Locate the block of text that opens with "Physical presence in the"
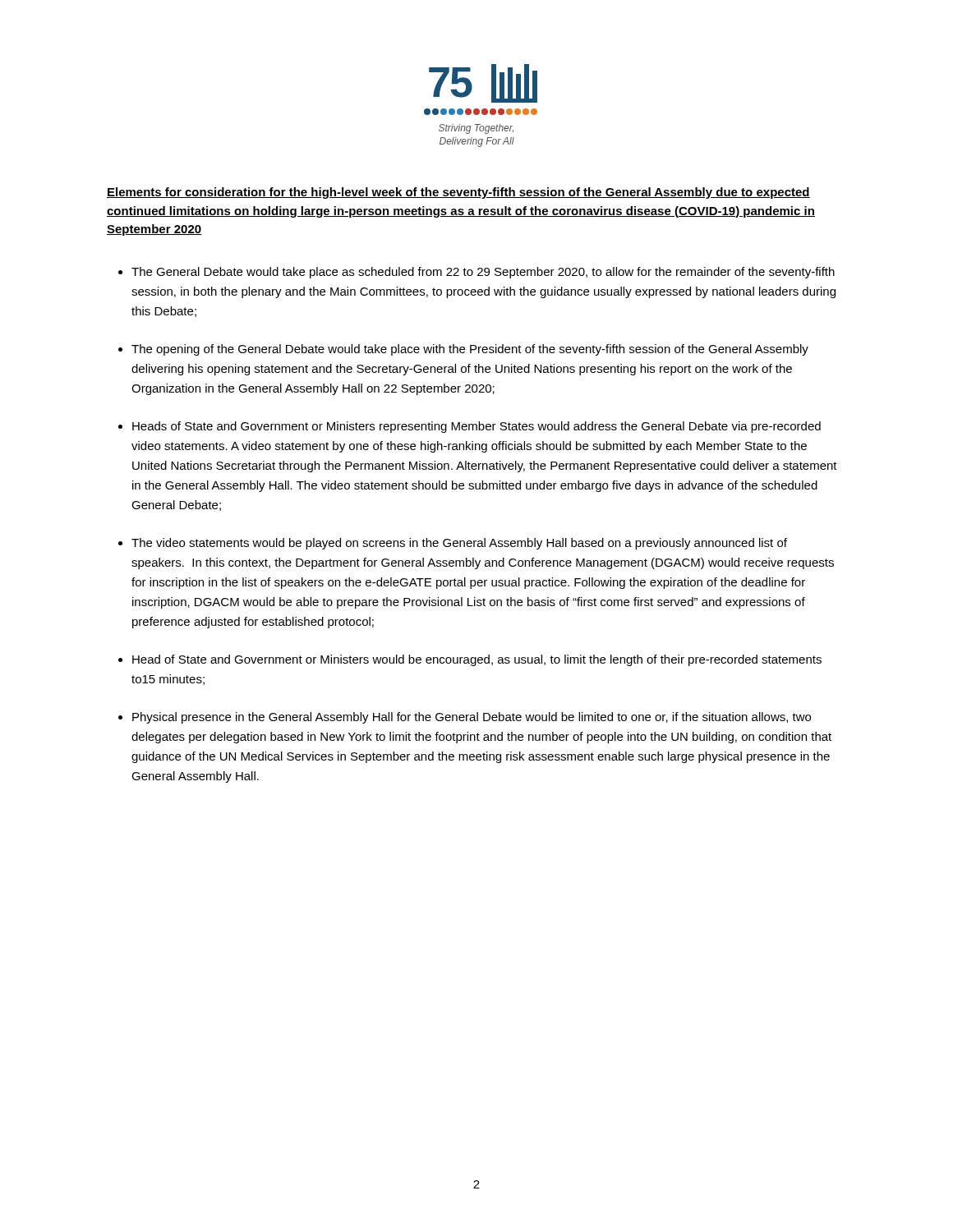The width and height of the screenshot is (953, 1232). (x=482, y=746)
